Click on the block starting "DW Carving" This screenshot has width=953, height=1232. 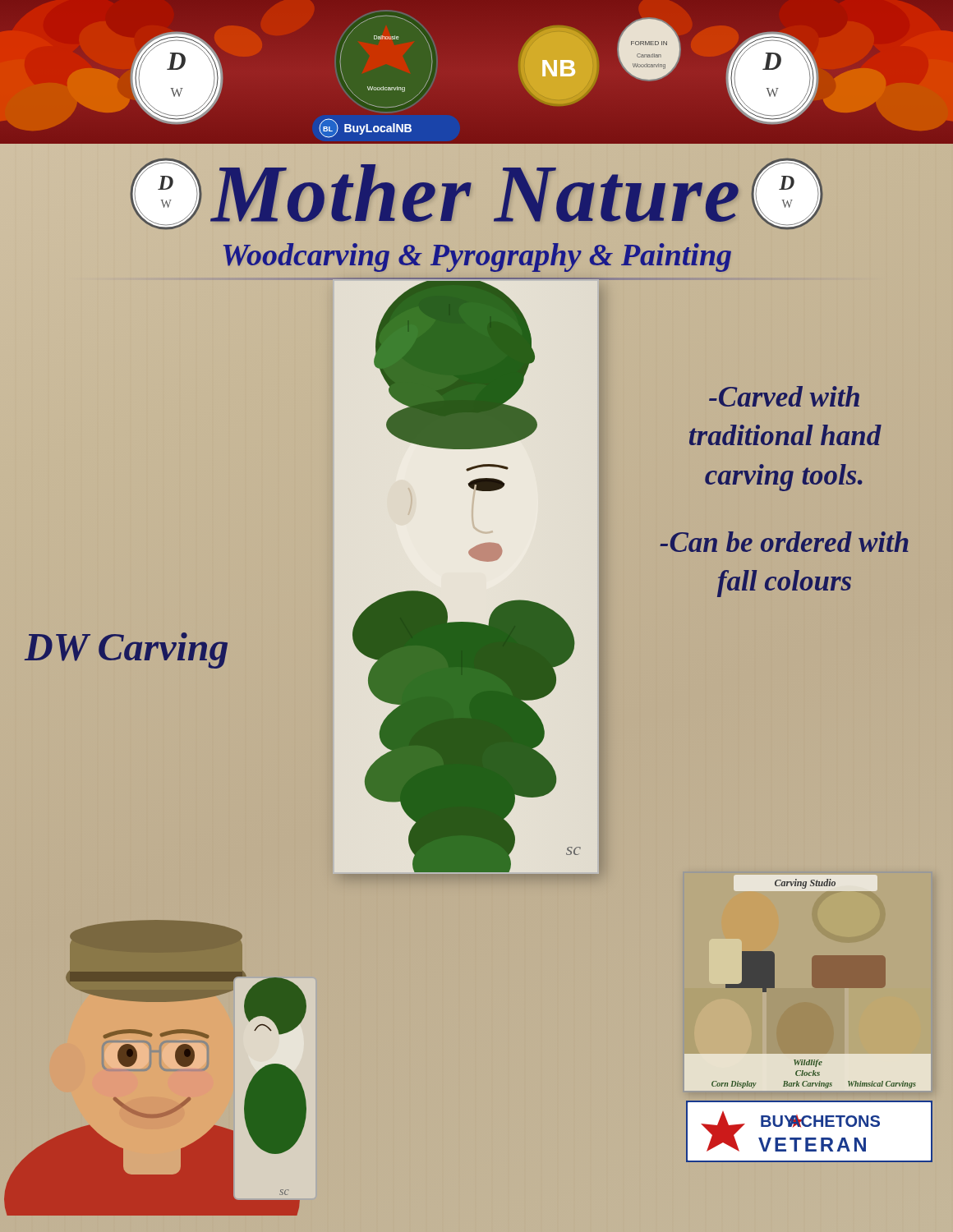click(x=127, y=647)
